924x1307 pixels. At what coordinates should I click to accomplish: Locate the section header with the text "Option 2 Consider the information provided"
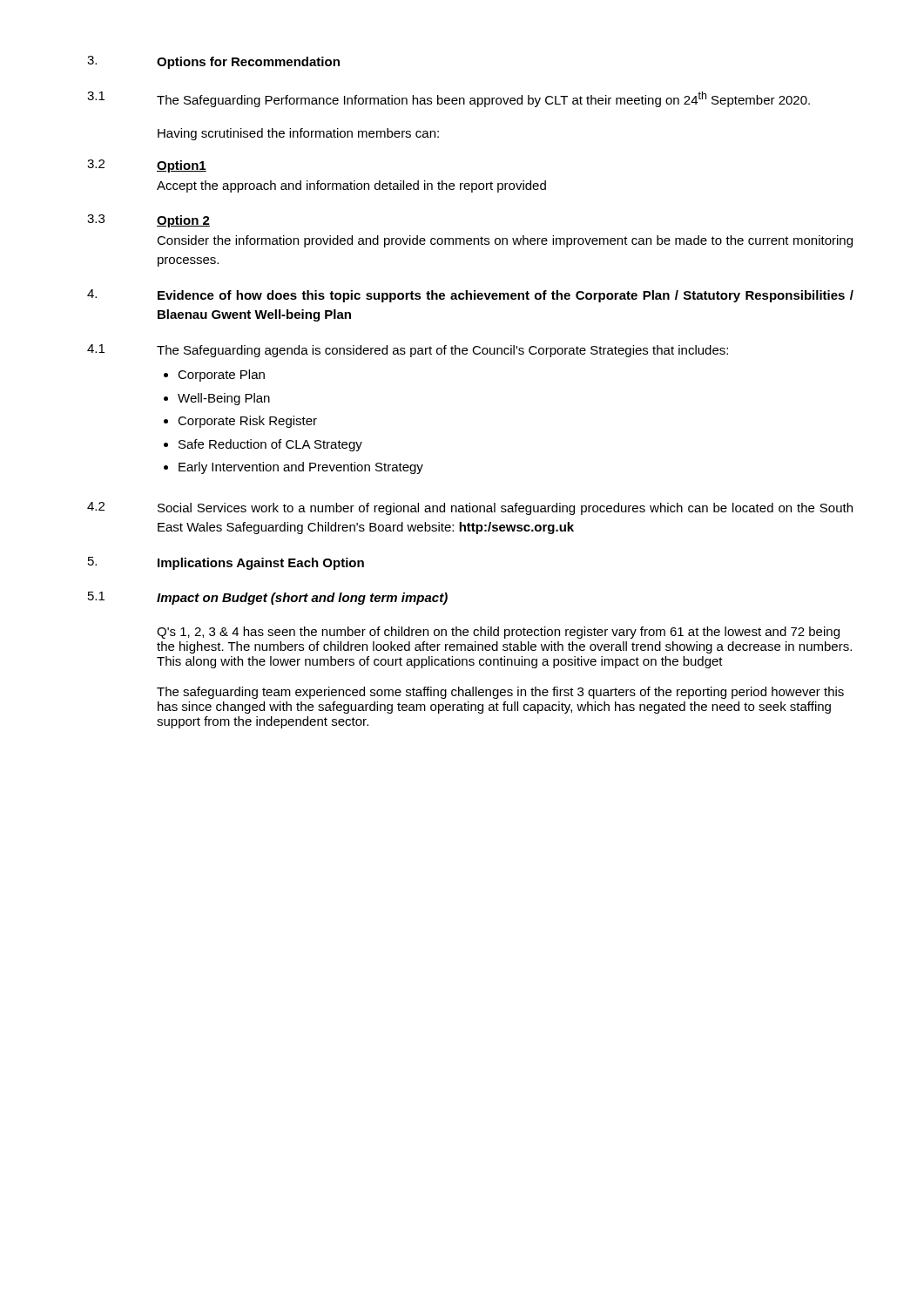click(x=505, y=240)
